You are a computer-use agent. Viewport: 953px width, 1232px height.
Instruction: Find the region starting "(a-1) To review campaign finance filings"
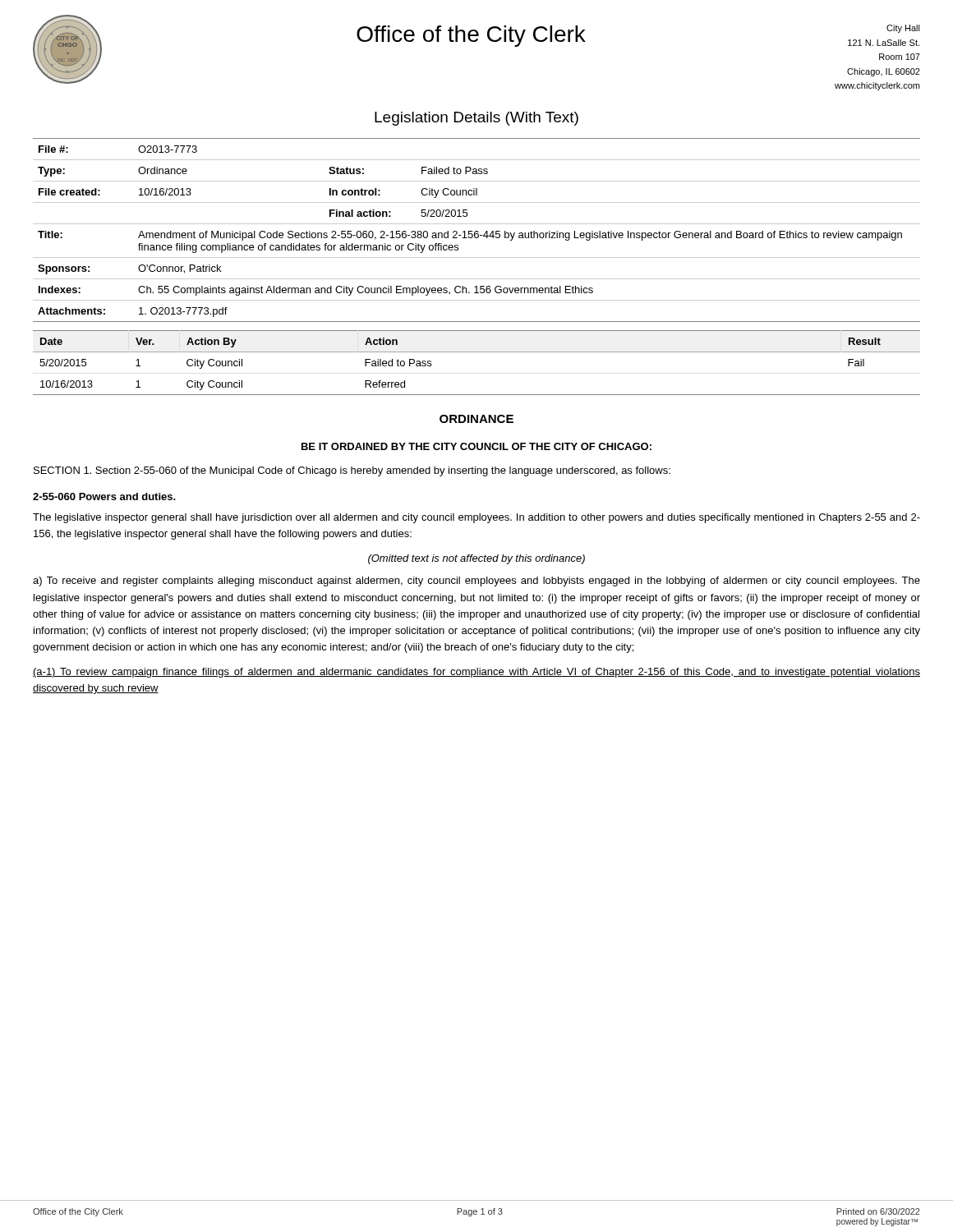coord(476,680)
